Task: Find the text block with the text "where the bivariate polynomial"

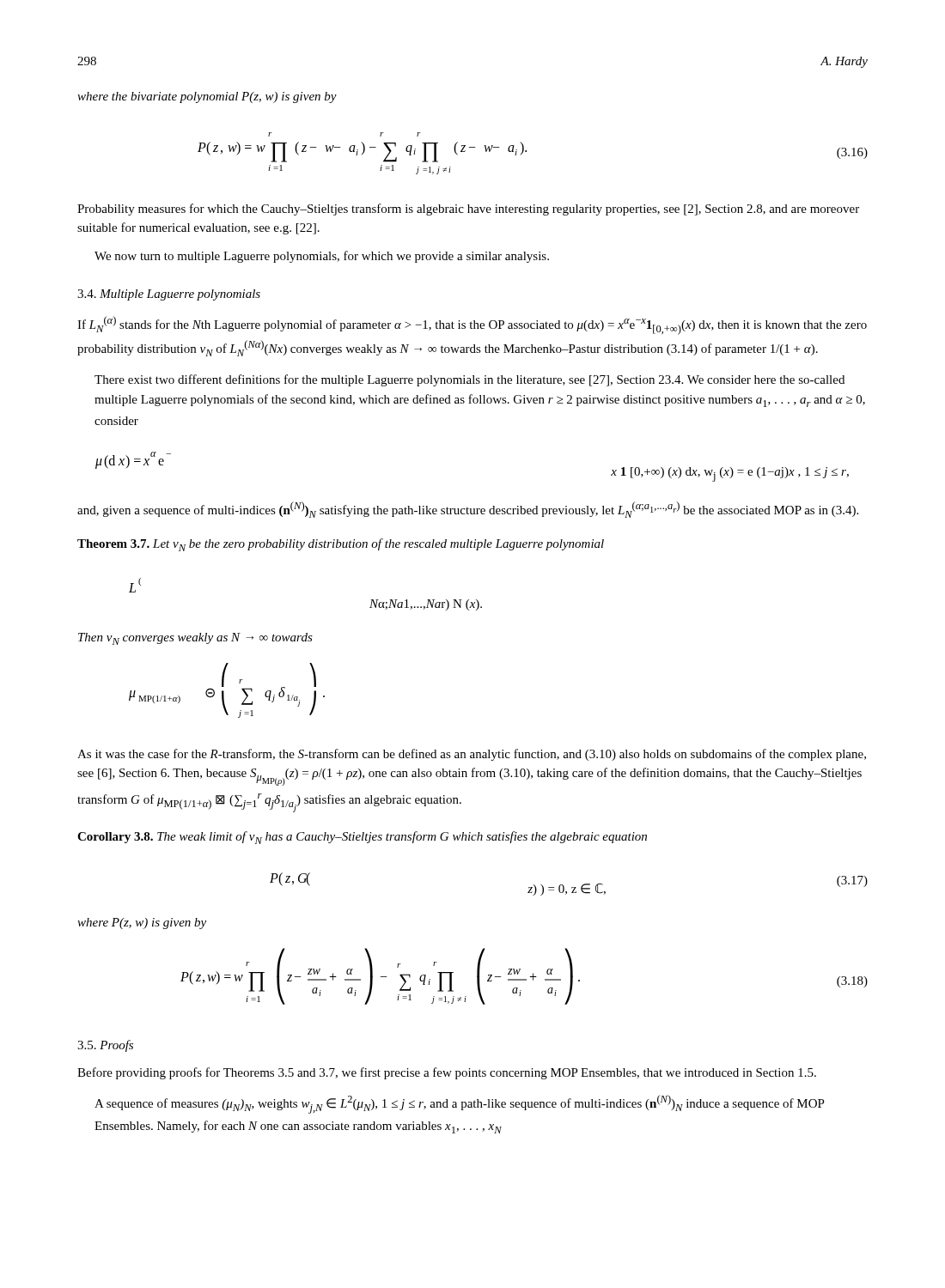Action: pos(207,97)
